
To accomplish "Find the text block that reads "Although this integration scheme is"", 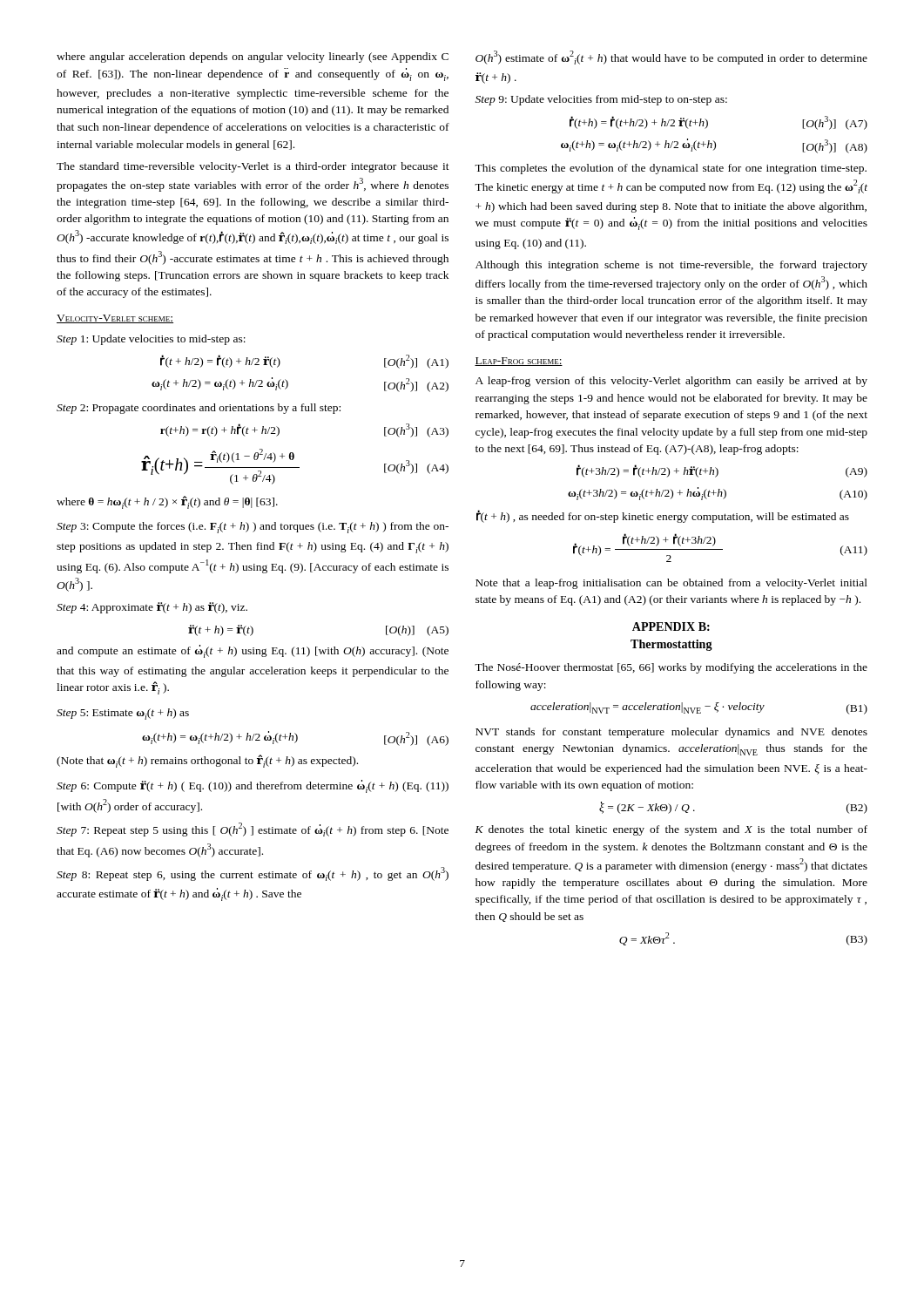I will click(671, 300).
